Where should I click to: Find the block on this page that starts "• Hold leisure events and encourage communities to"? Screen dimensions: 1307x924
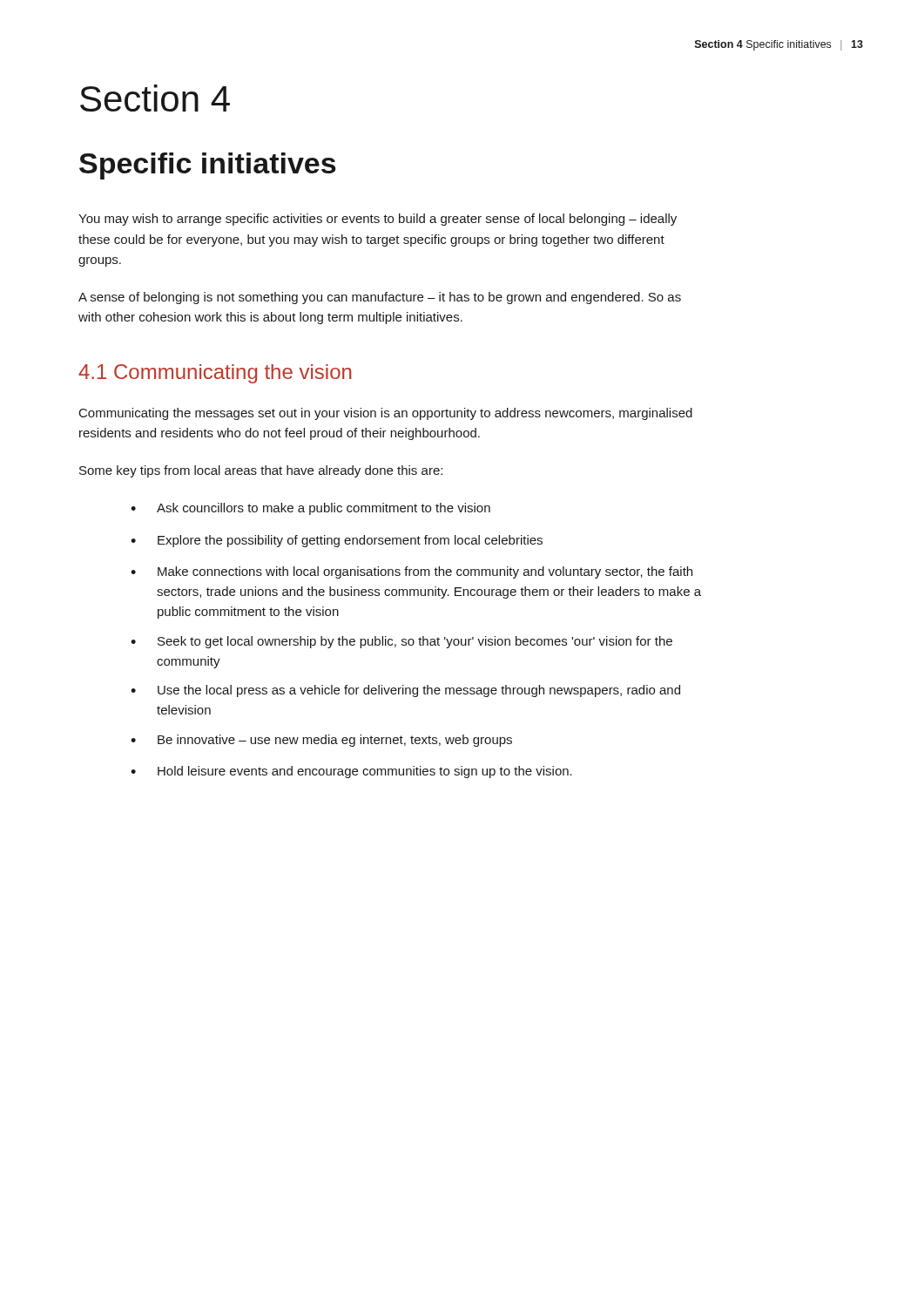coord(427,772)
